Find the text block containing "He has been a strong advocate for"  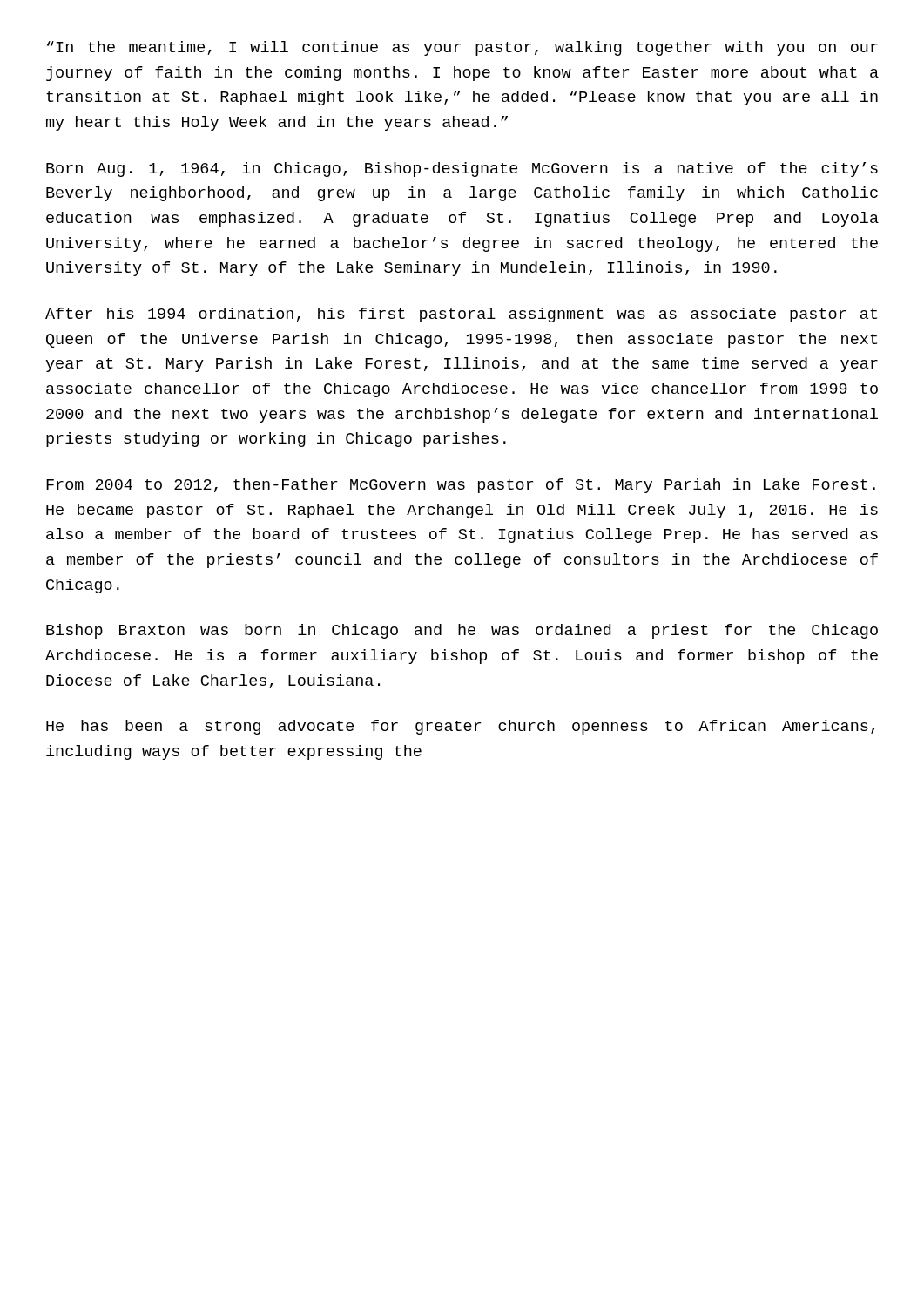[x=462, y=740]
